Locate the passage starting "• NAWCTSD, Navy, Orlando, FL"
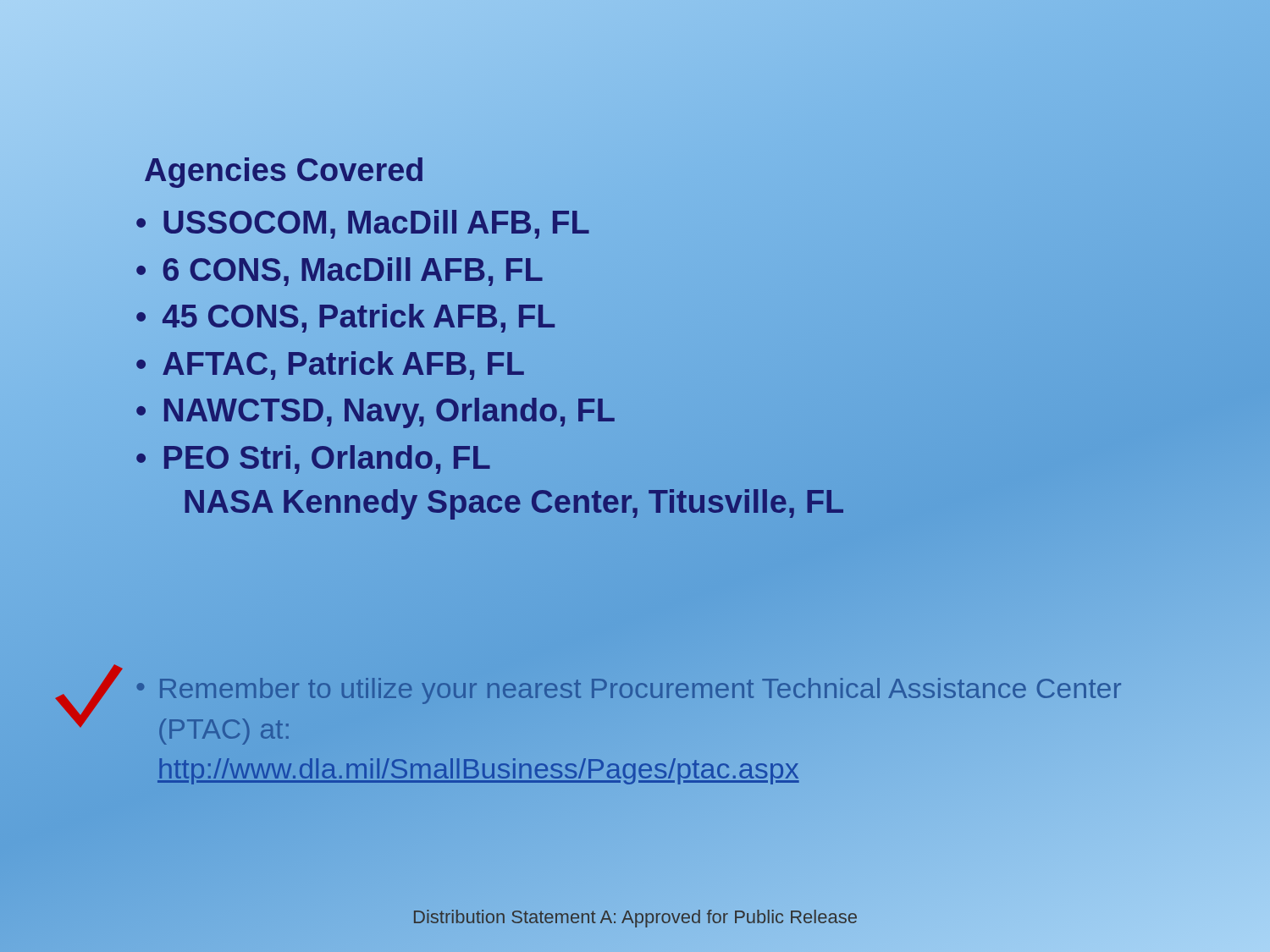1270x952 pixels. coord(375,411)
